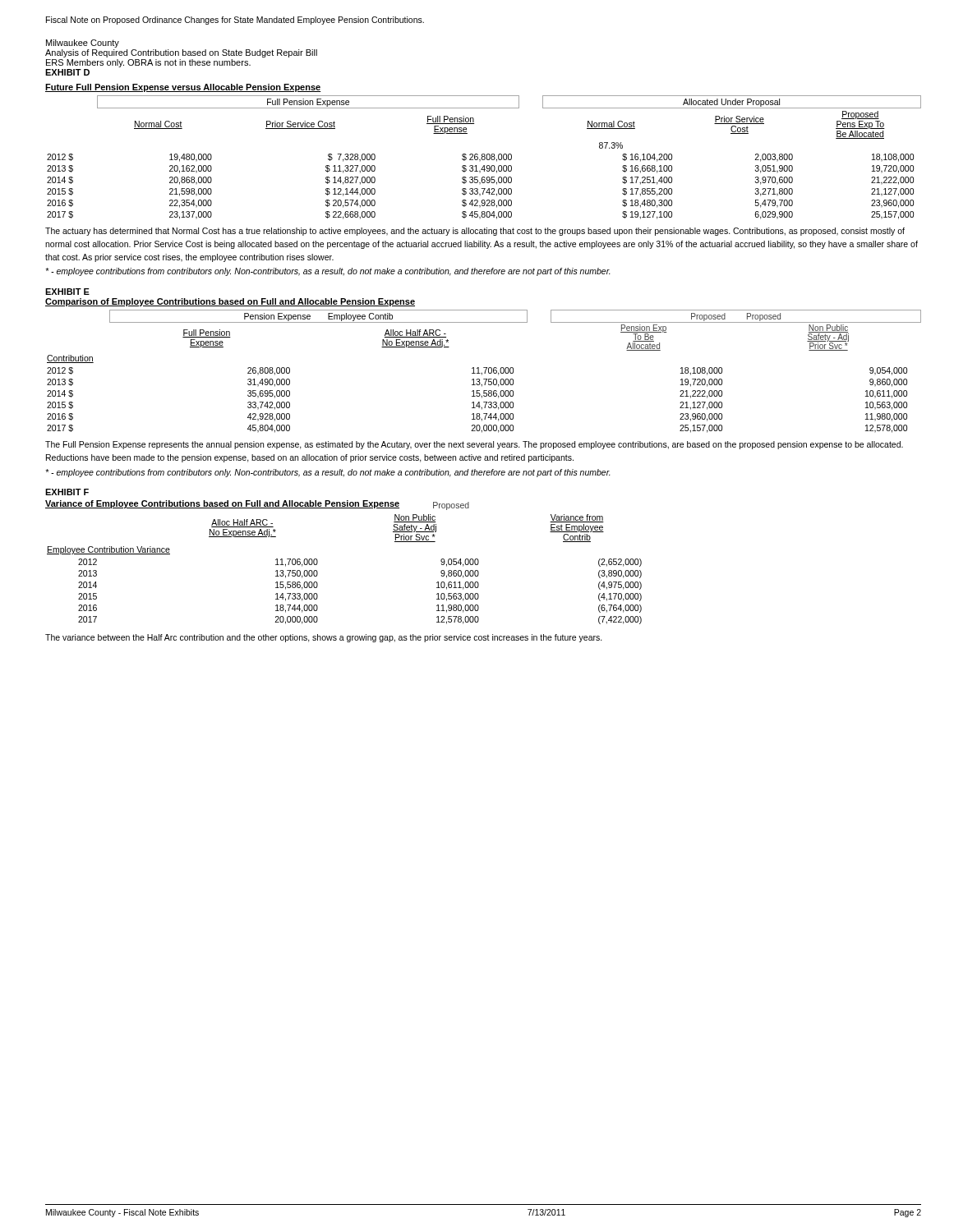Find the section header that says "EXHIBIT F"
This screenshot has height=1232, width=954.
pos(67,492)
